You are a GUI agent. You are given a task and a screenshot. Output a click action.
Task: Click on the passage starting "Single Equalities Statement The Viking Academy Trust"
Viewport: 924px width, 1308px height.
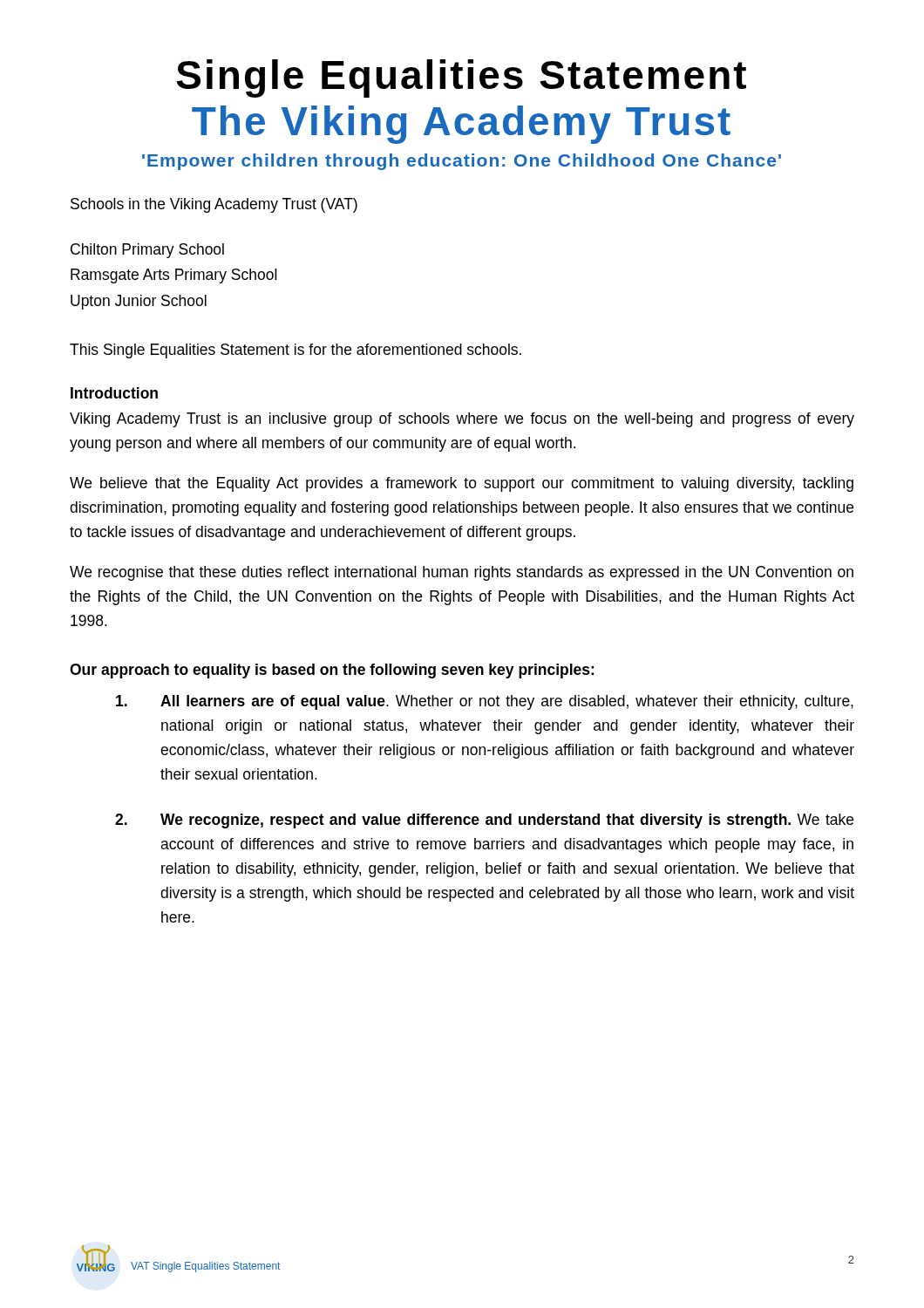[x=462, y=112]
